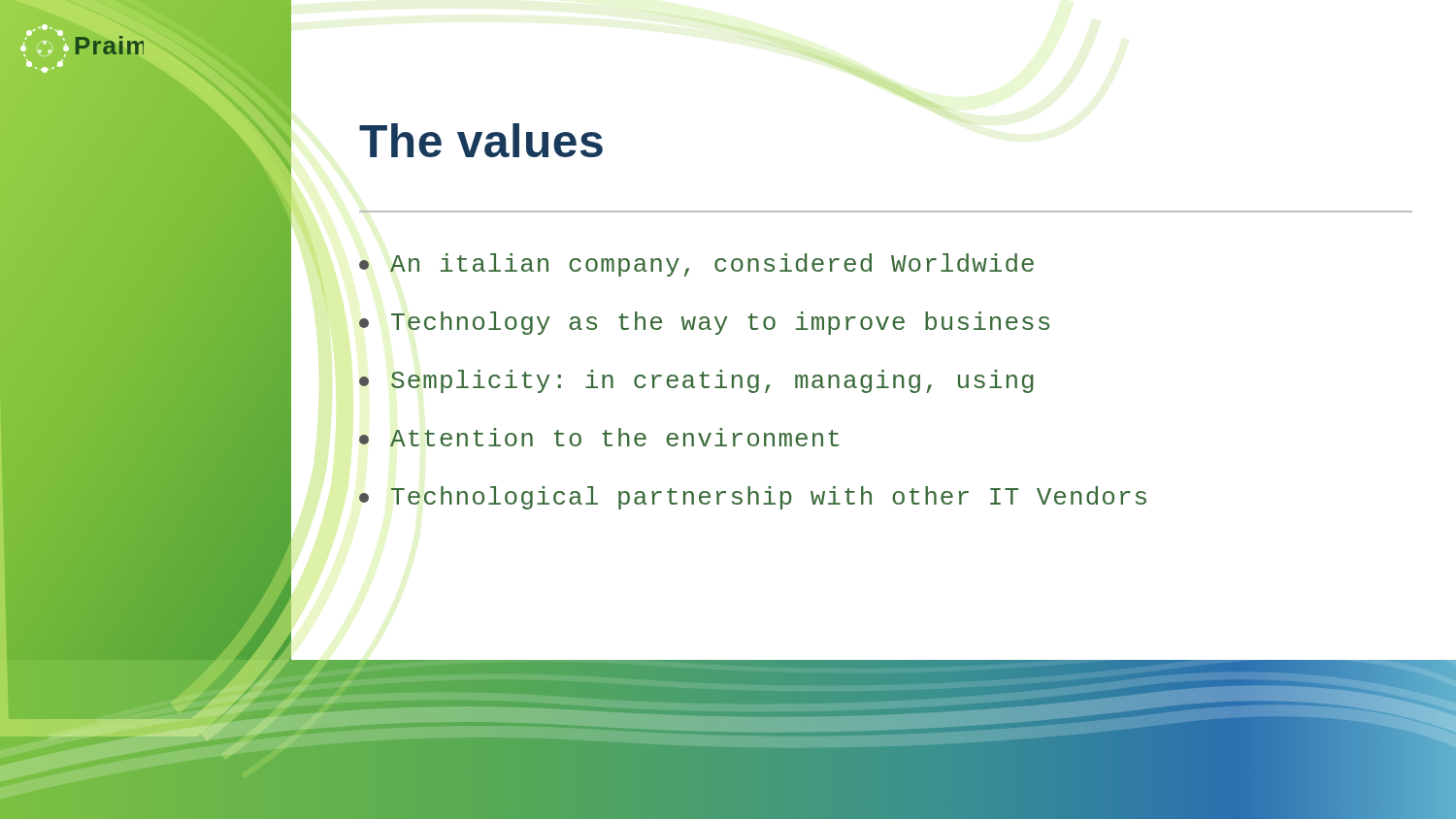
Task: Point to the passage starting "An italian company, considered Worldwide"
Action: click(x=698, y=265)
